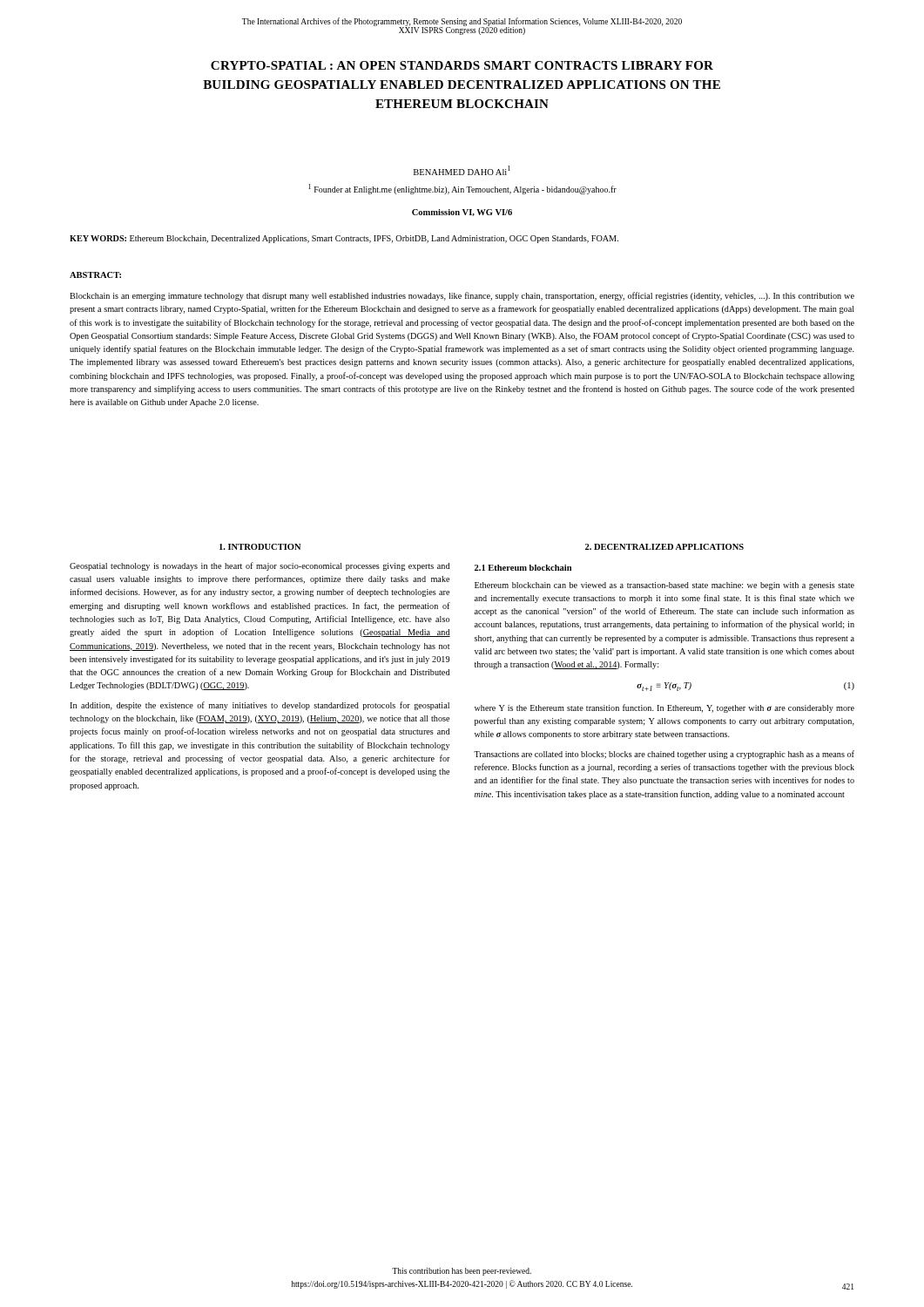Image resolution: width=924 pixels, height=1307 pixels.
Task: Find the text block containing "KEY WORDS: Ethereum Blockchain, Decentralized Applications, Smart"
Action: click(344, 238)
